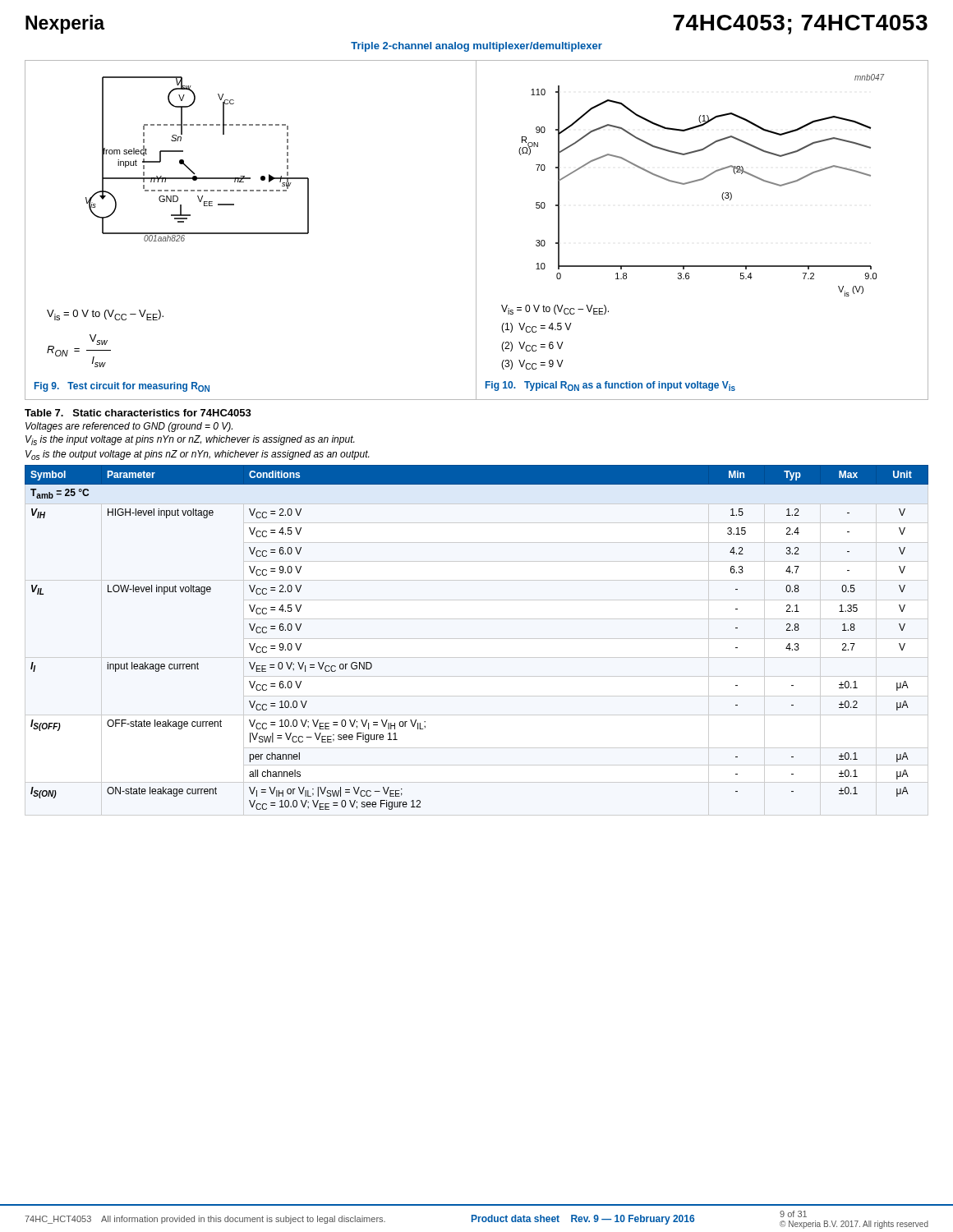
Task: Click on the schematic
Action: (251, 230)
